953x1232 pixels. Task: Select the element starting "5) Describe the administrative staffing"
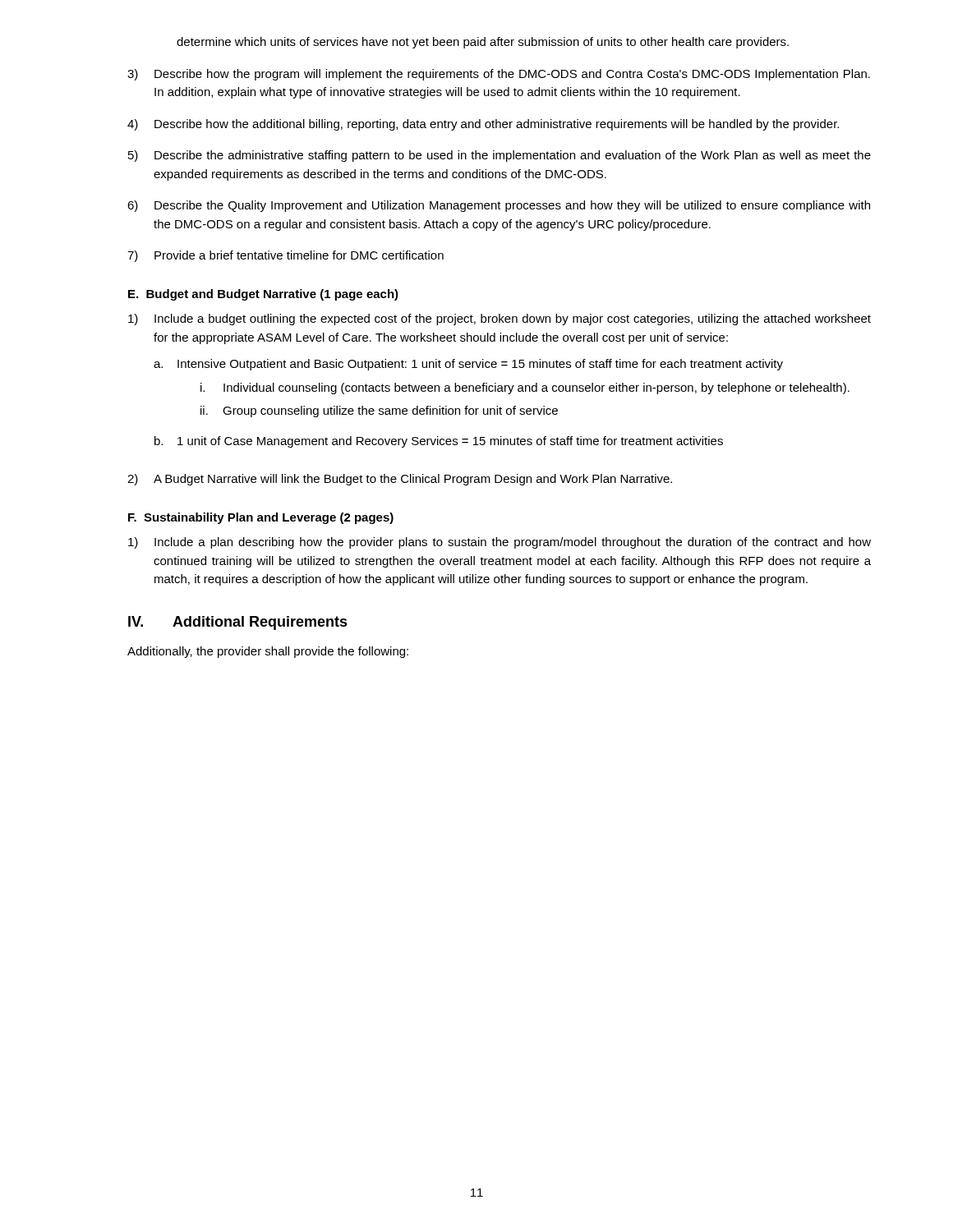[x=499, y=165]
